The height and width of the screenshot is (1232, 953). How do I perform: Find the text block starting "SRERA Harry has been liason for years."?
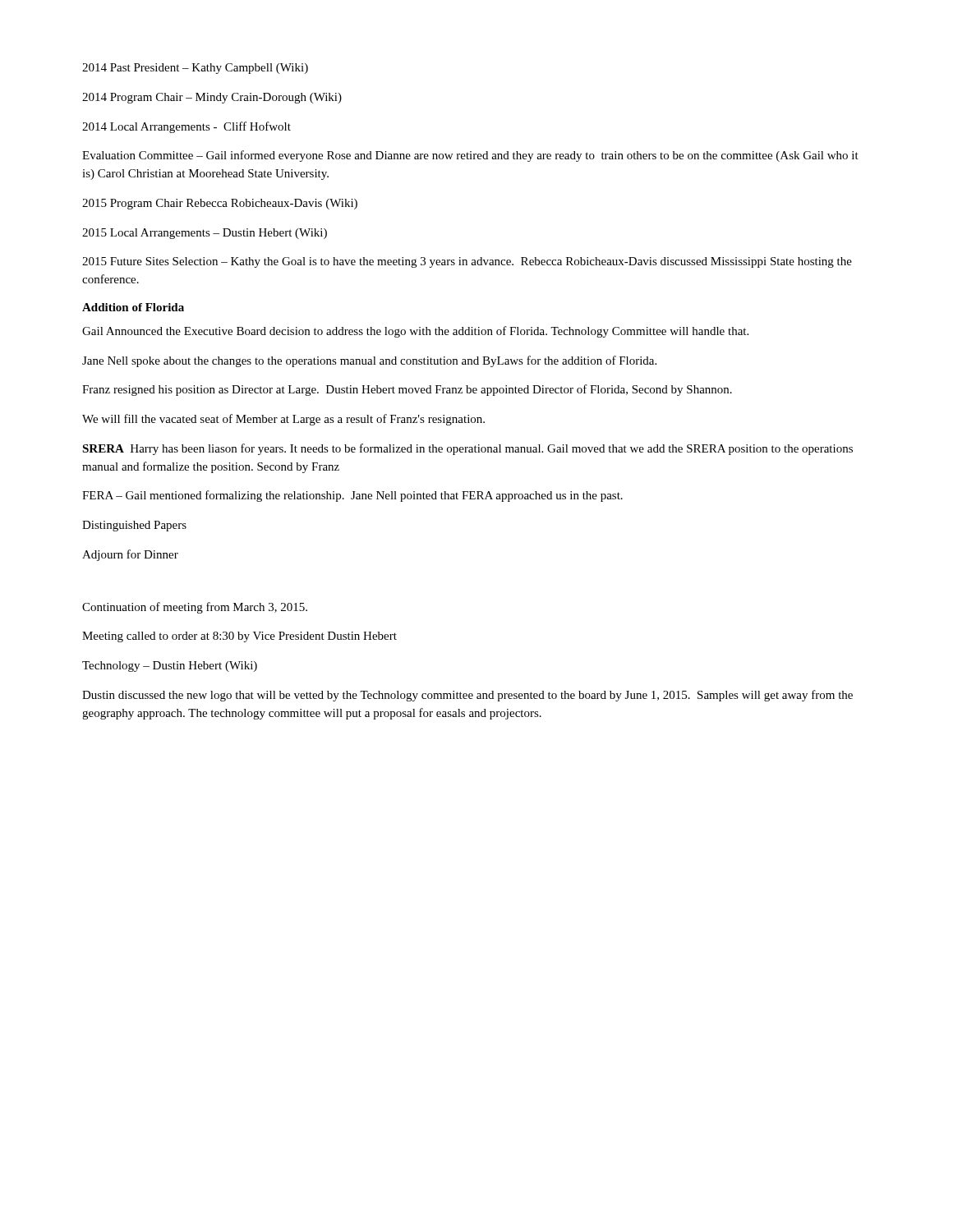click(x=468, y=457)
